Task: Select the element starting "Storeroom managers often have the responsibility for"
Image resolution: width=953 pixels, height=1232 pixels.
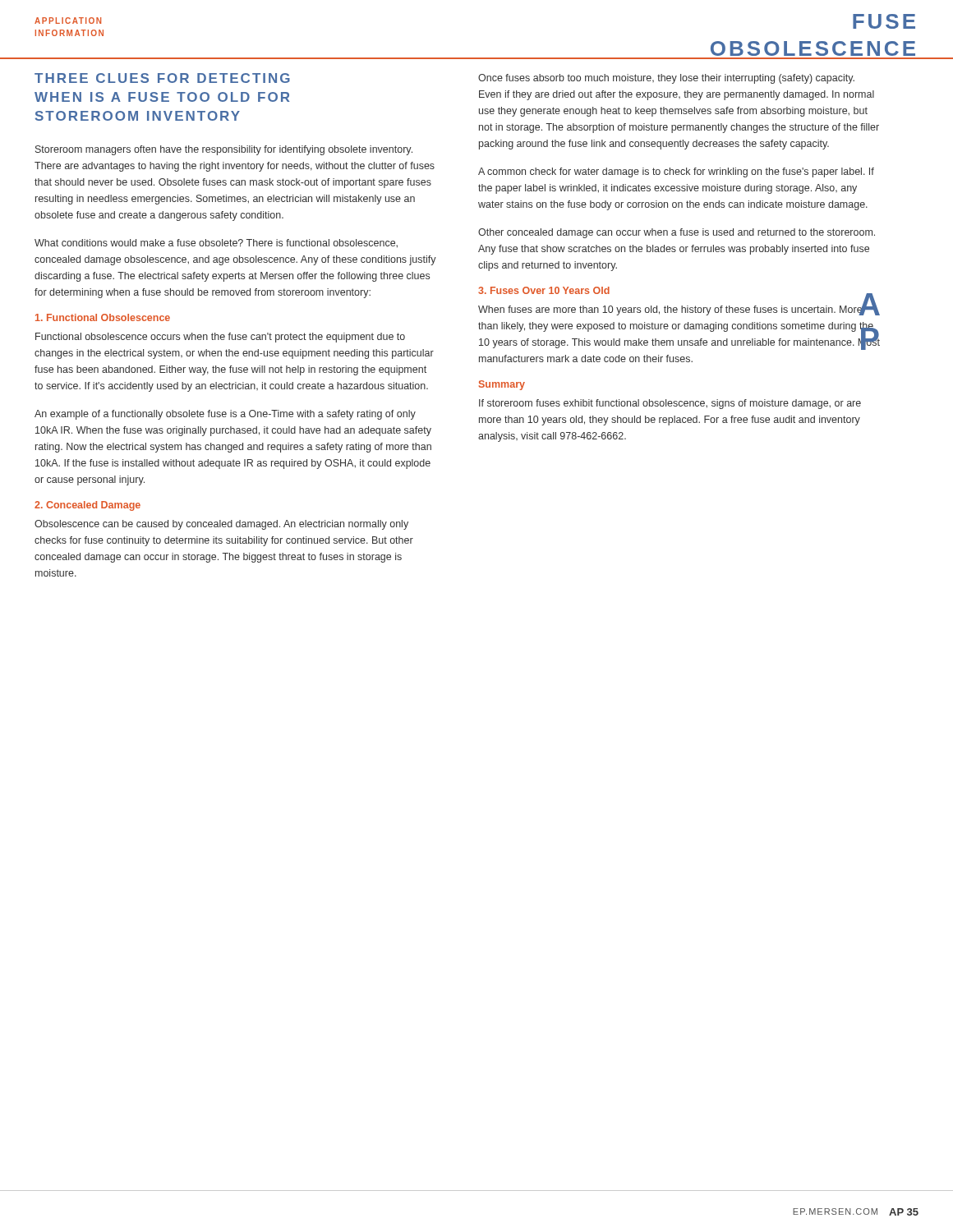Action: 235,182
